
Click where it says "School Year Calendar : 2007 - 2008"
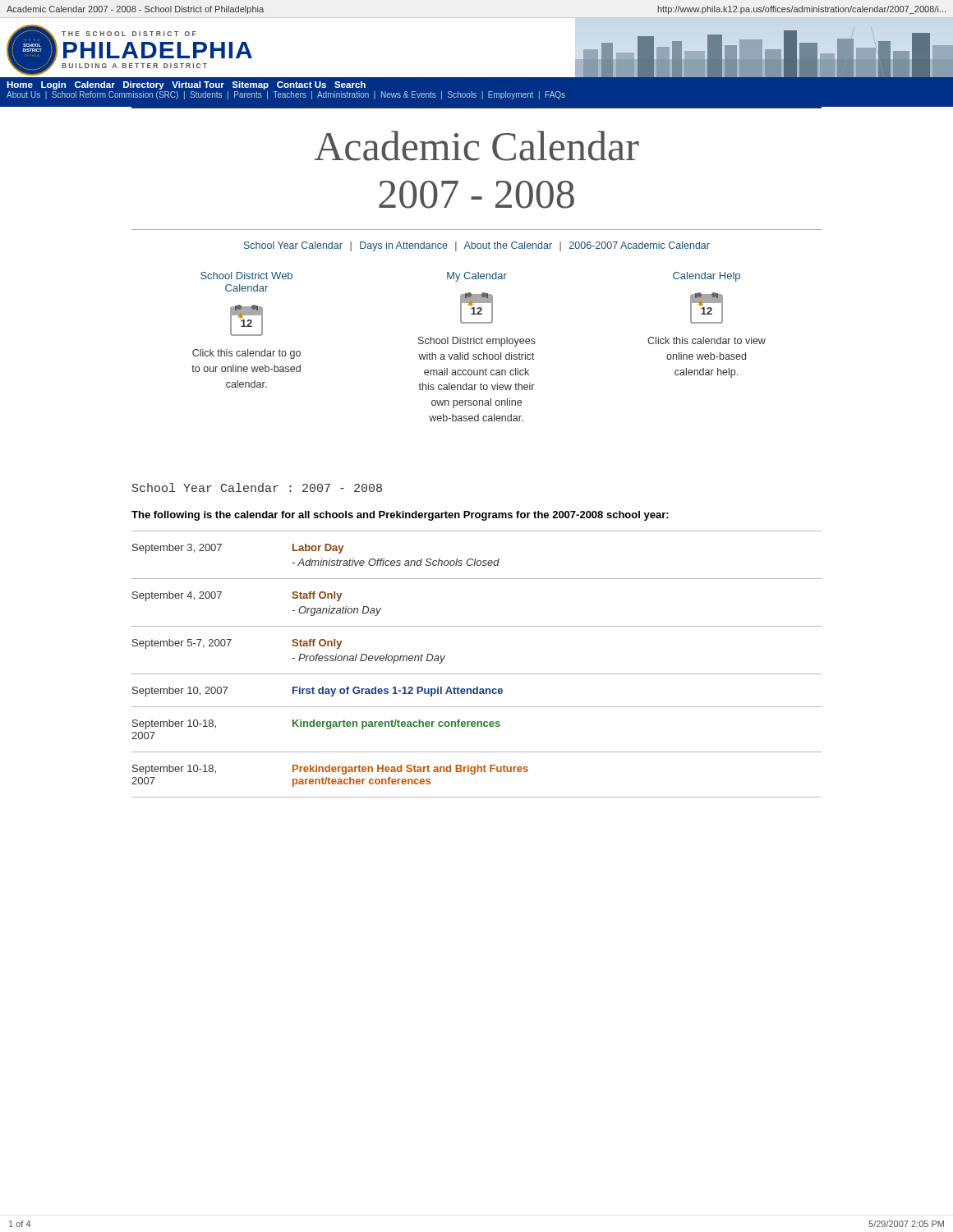pyautogui.click(x=257, y=489)
